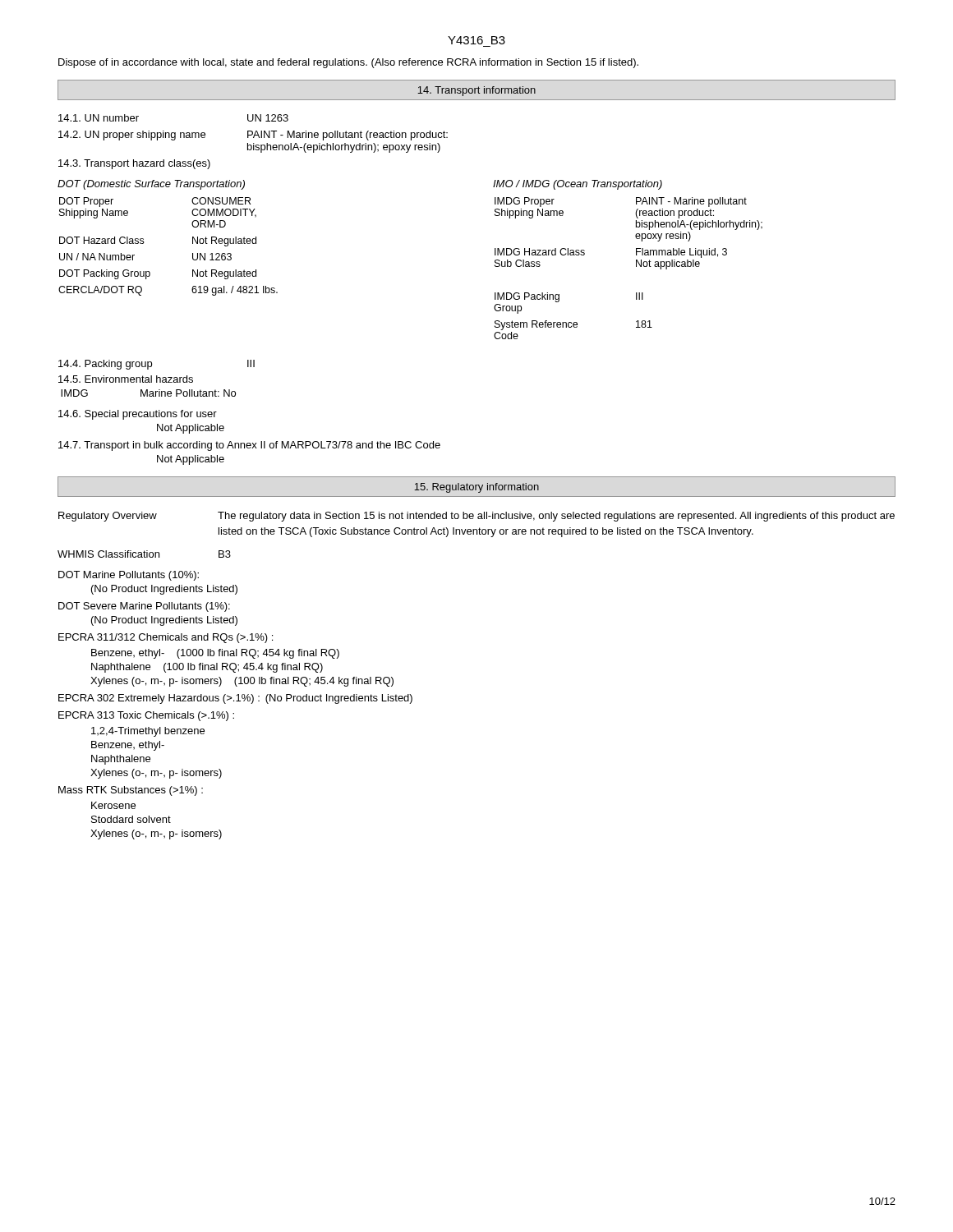The image size is (953, 1232).
Task: Locate the passage starting "1. UN number UN 1263"
Action: [96, 118]
